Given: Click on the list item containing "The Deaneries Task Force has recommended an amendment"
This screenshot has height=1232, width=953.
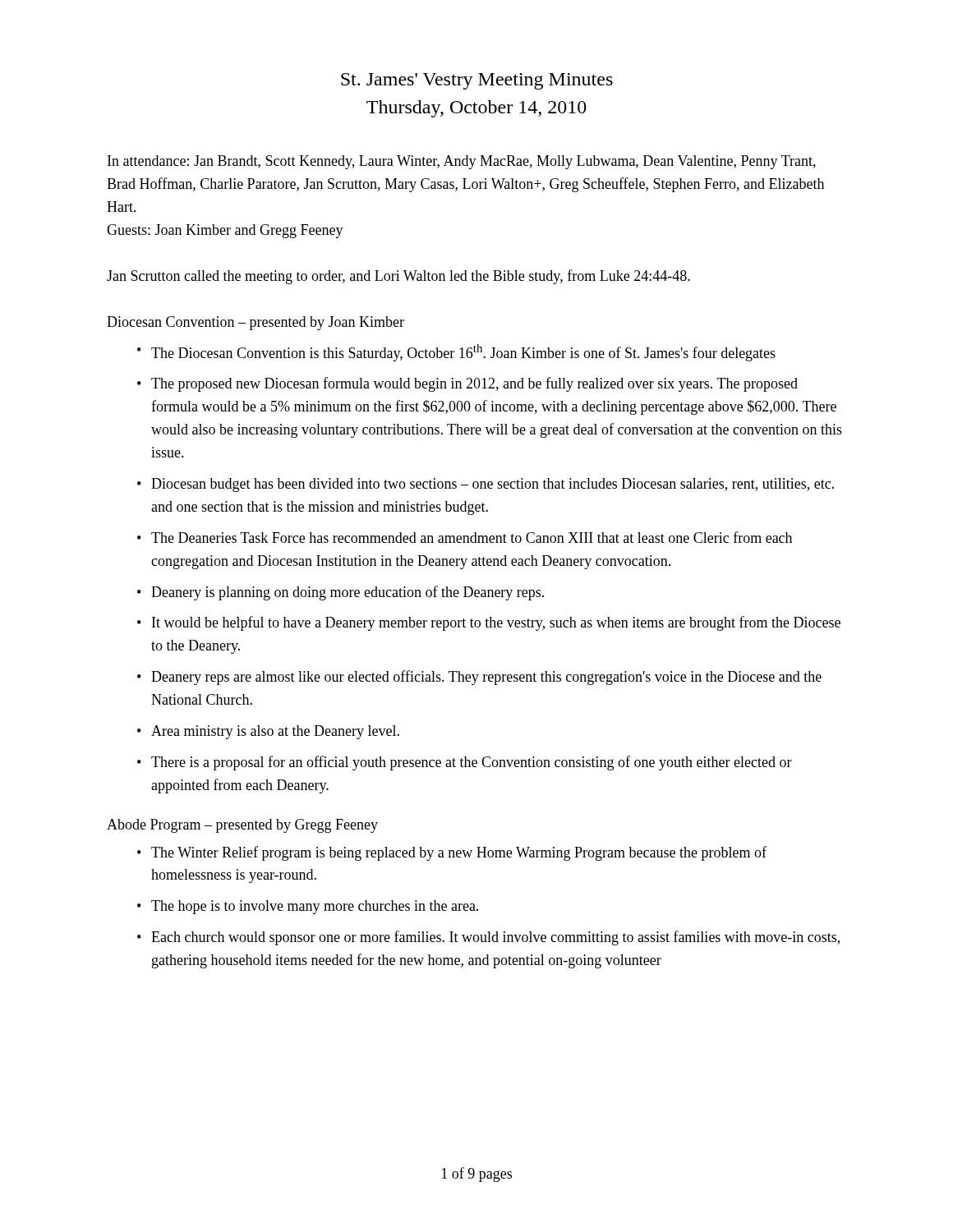Looking at the screenshot, I should click(x=472, y=549).
